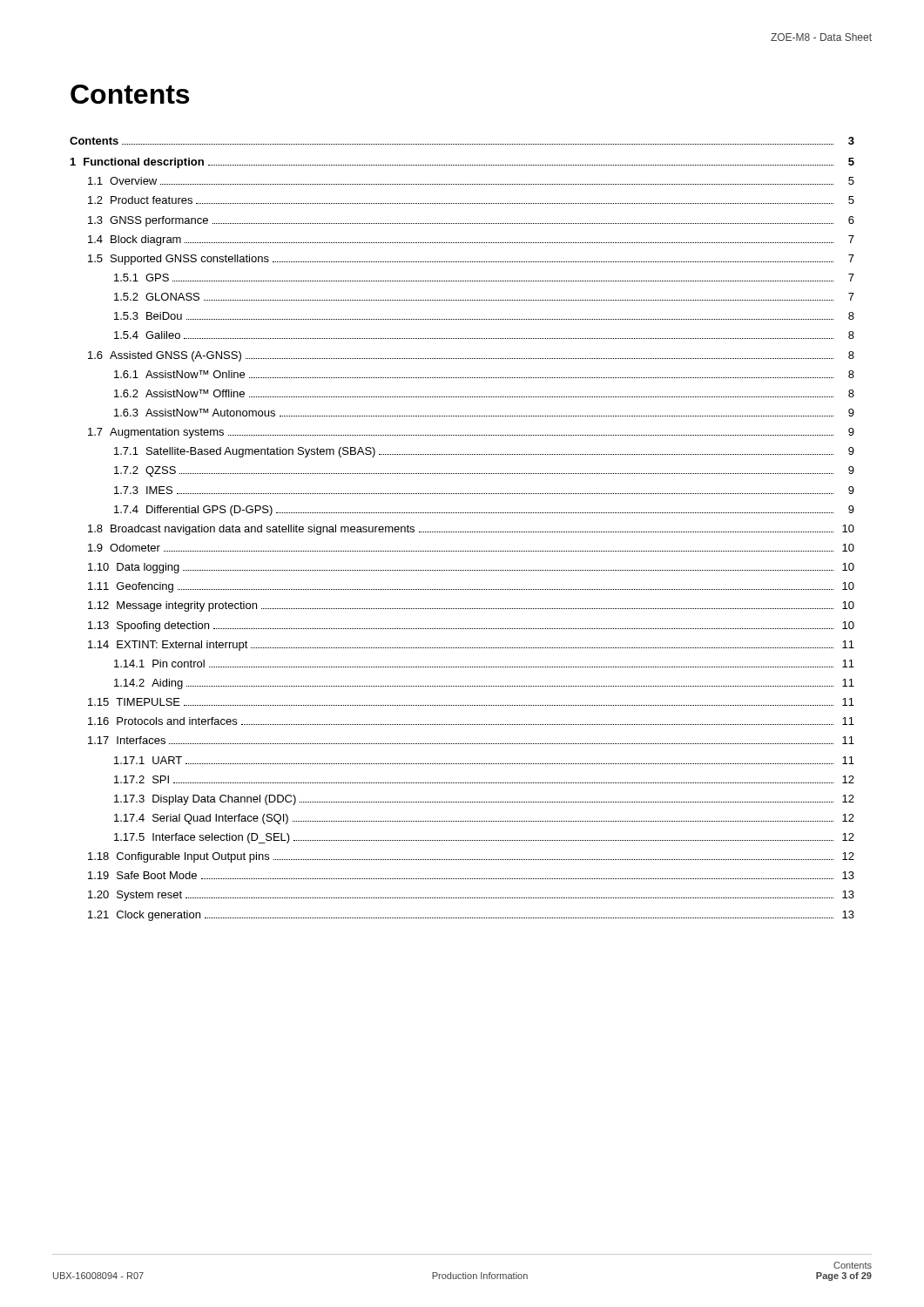Navigate to the passage starting "9 Odometer 10"

click(471, 548)
